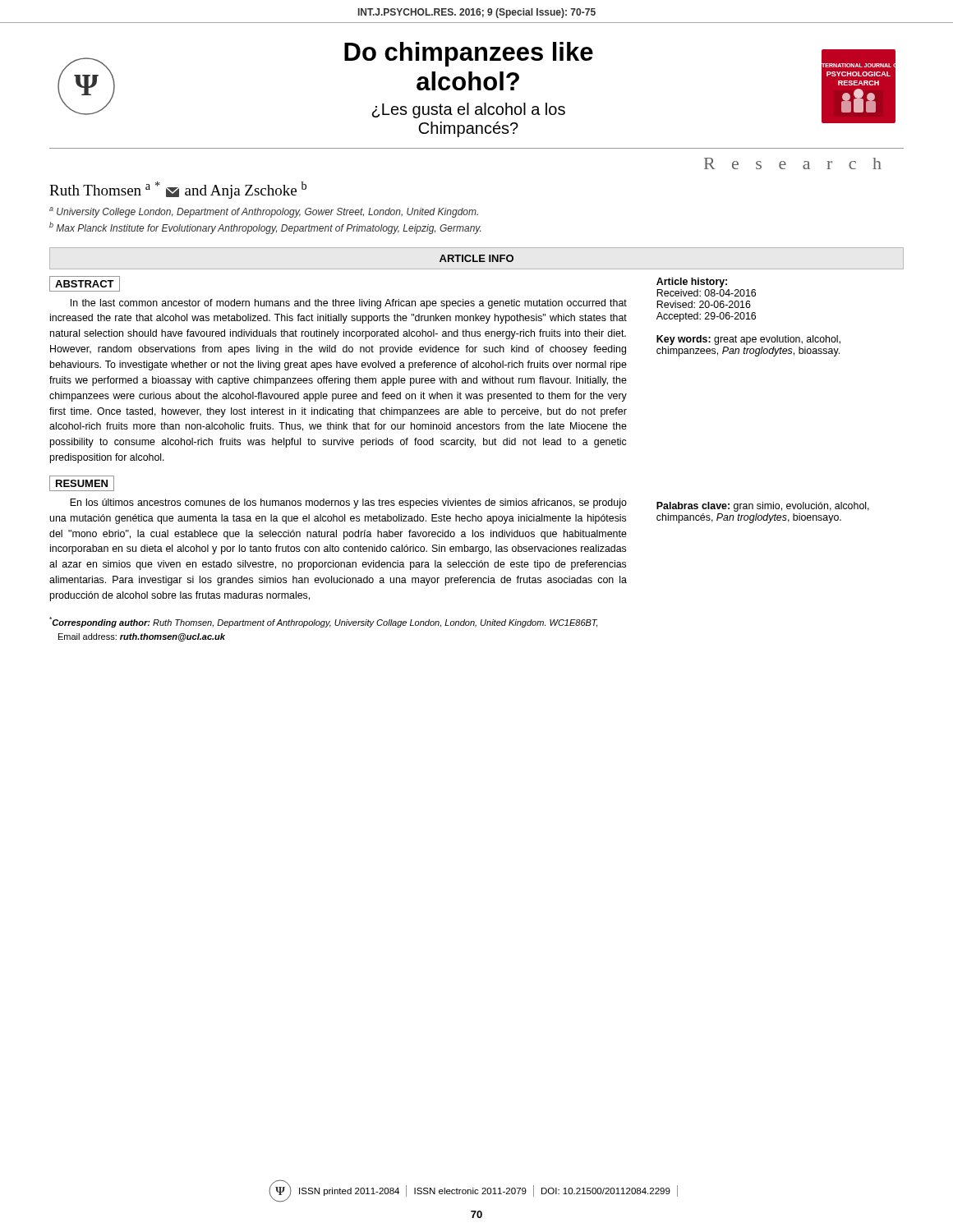953x1232 pixels.
Task: Select the text block that says "Key words: great ape"
Action: [749, 345]
